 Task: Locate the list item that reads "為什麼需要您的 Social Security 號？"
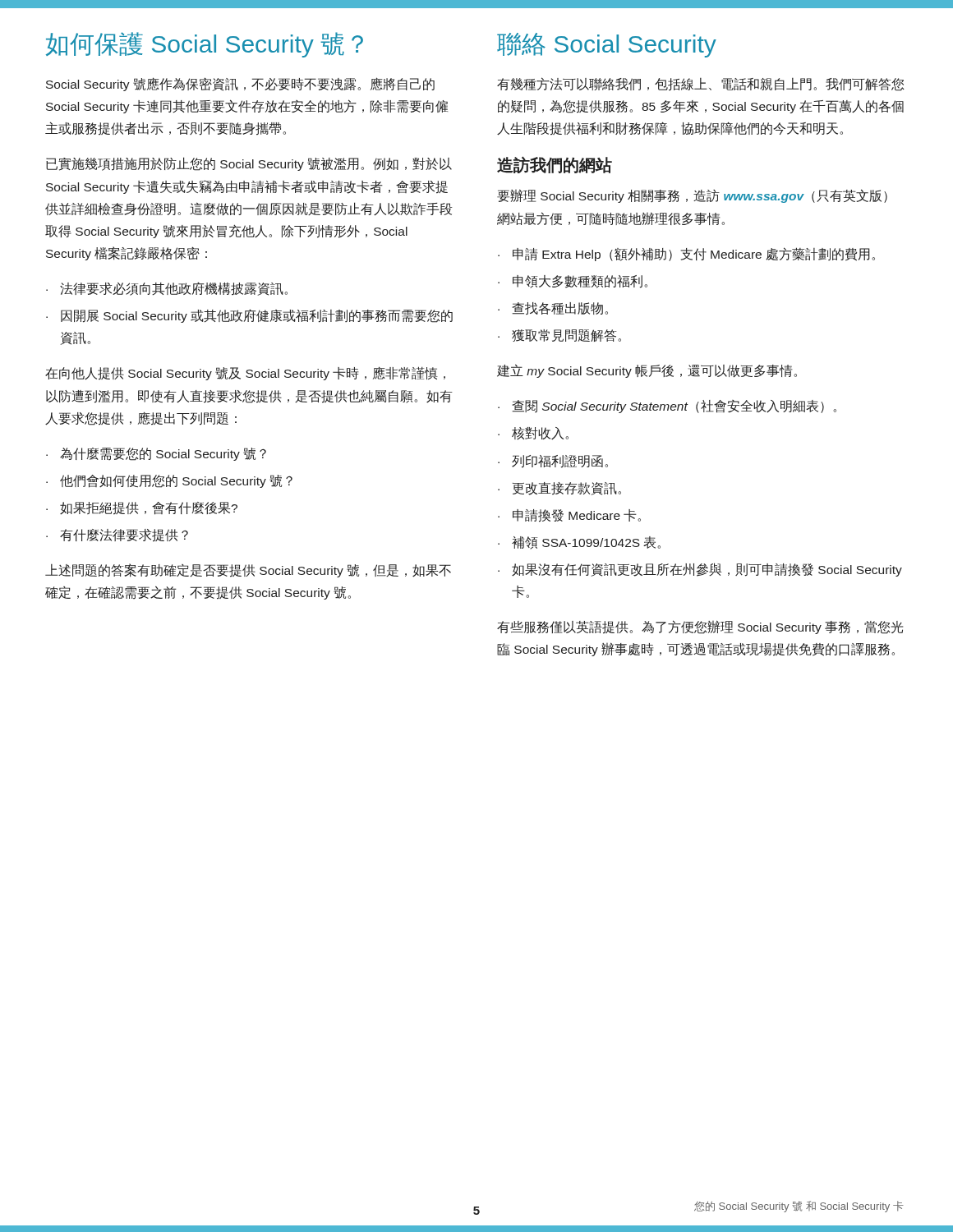click(x=165, y=454)
